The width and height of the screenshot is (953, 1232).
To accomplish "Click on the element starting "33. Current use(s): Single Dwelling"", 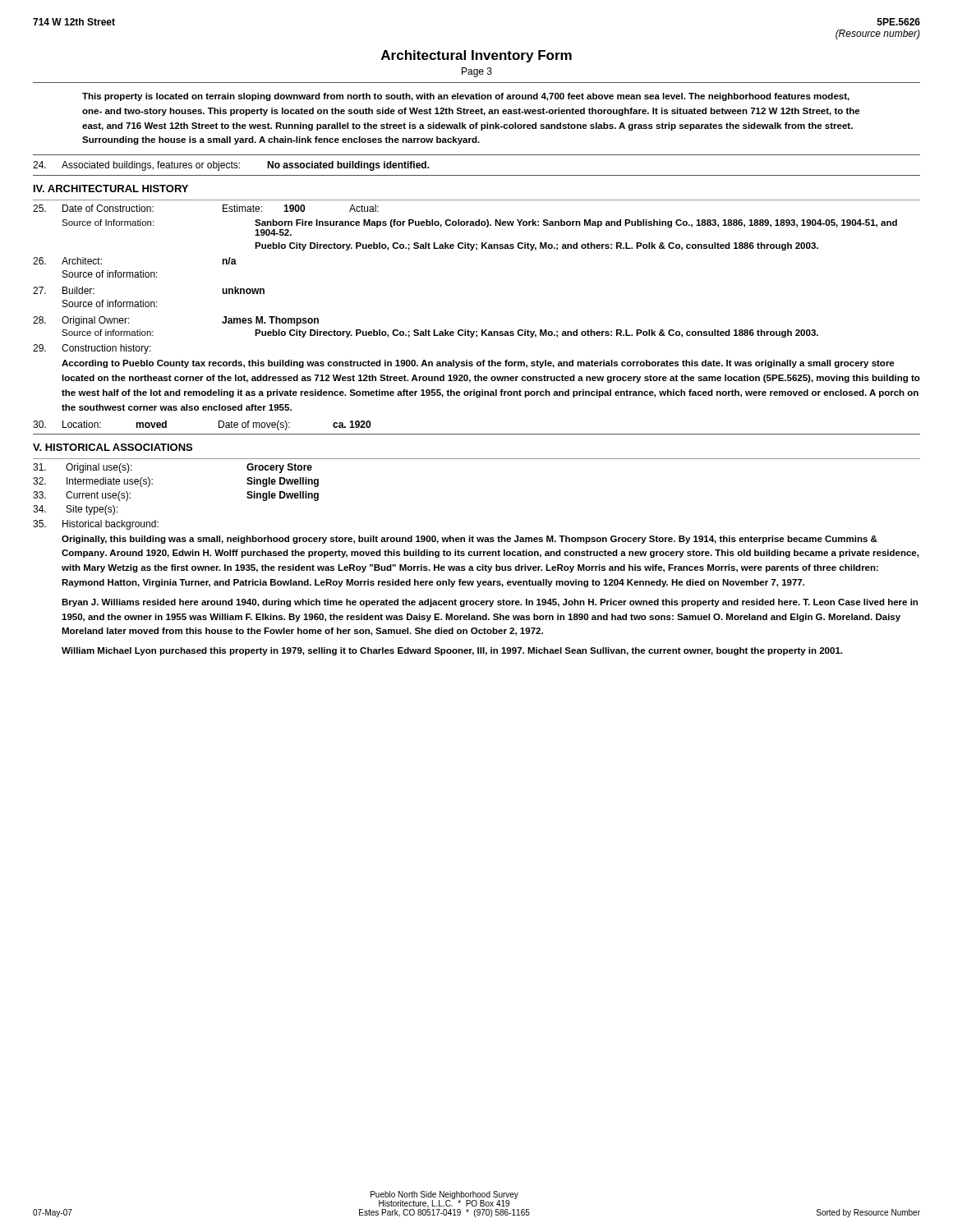I will click(x=97, y=496).
